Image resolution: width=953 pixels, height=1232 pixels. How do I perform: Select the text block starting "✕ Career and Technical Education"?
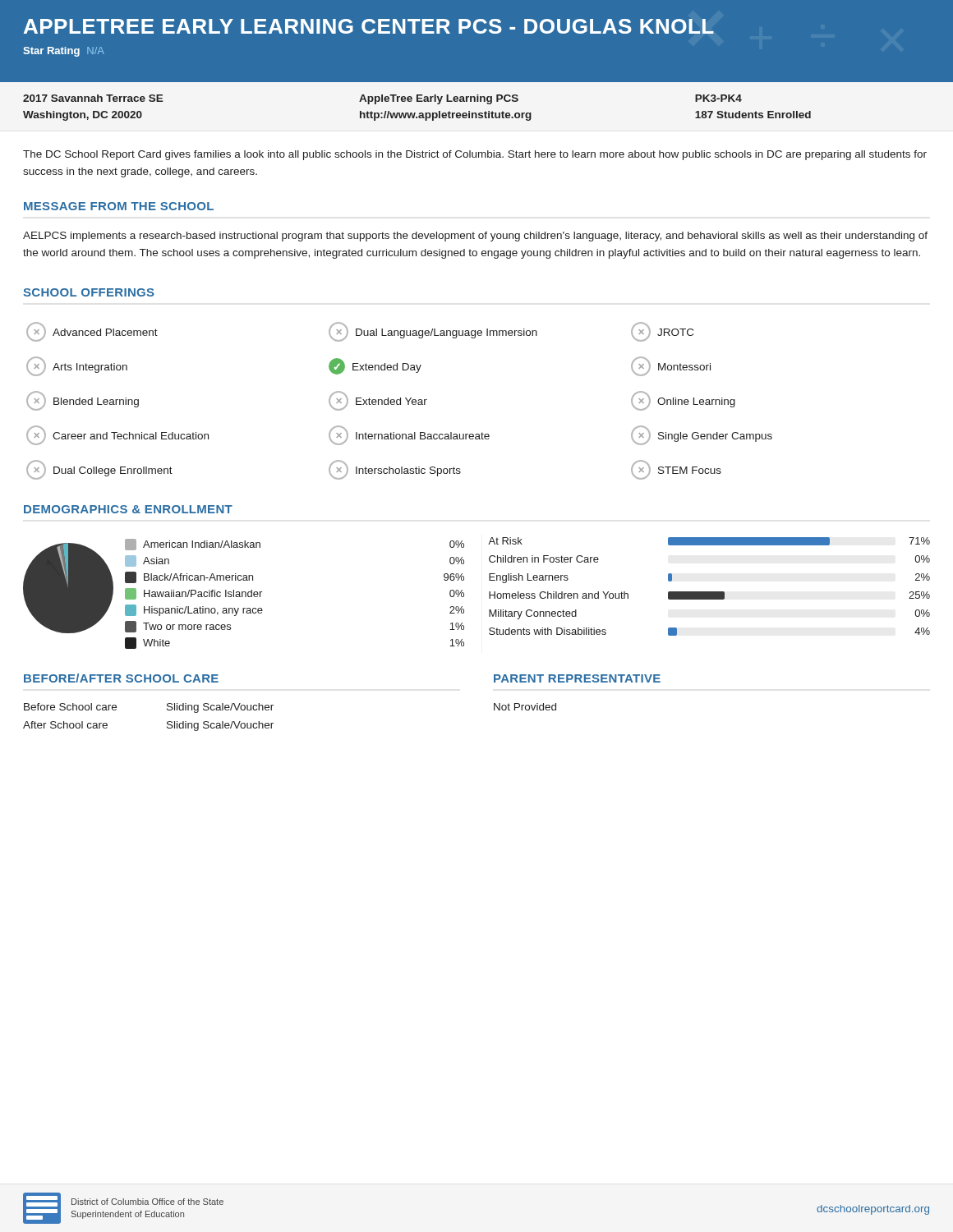118,435
